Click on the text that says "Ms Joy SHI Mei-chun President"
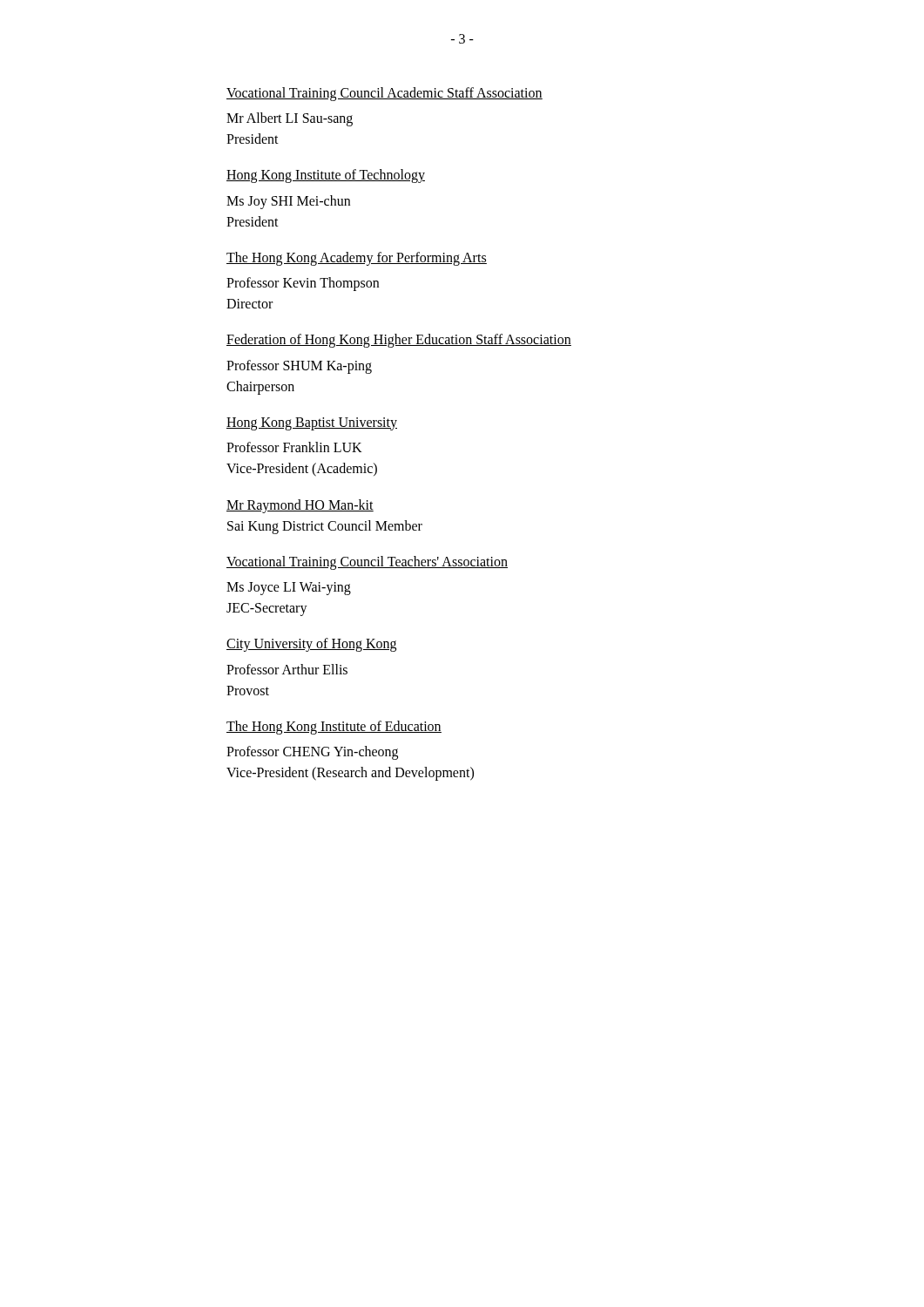924x1307 pixels. [x=289, y=211]
